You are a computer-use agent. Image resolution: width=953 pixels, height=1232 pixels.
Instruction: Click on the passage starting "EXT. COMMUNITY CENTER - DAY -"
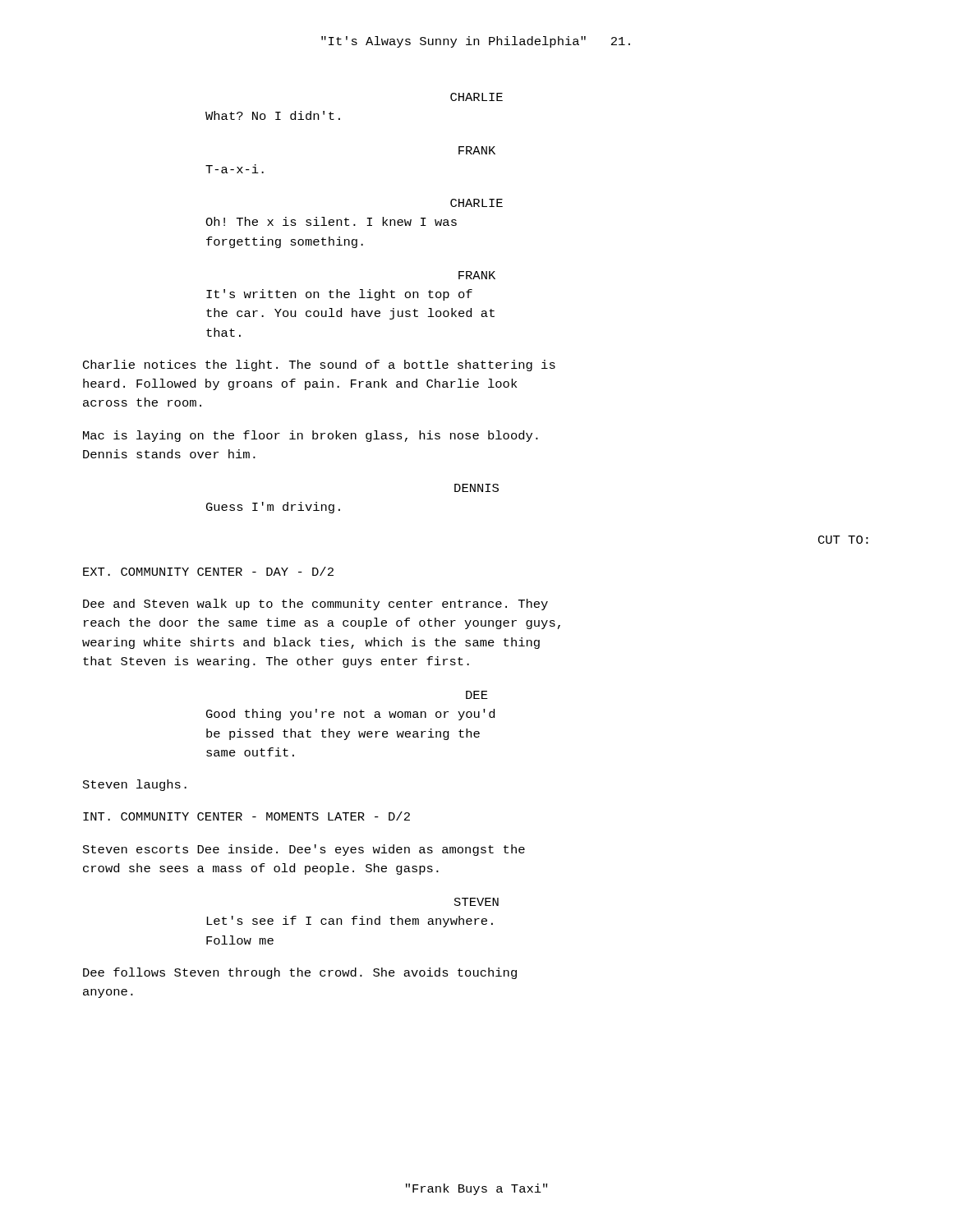[208, 571]
